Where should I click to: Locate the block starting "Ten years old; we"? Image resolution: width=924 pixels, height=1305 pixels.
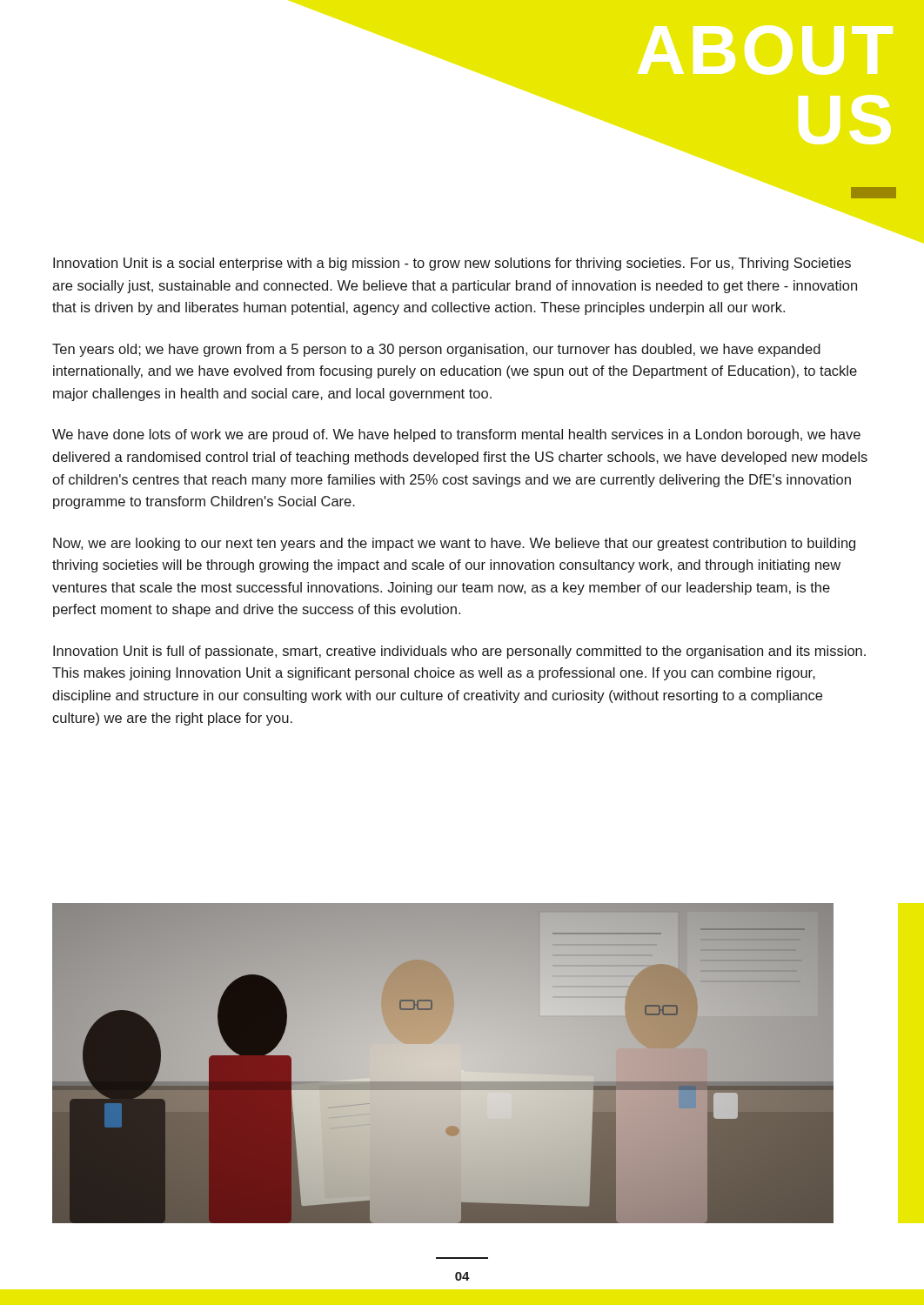tap(455, 371)
